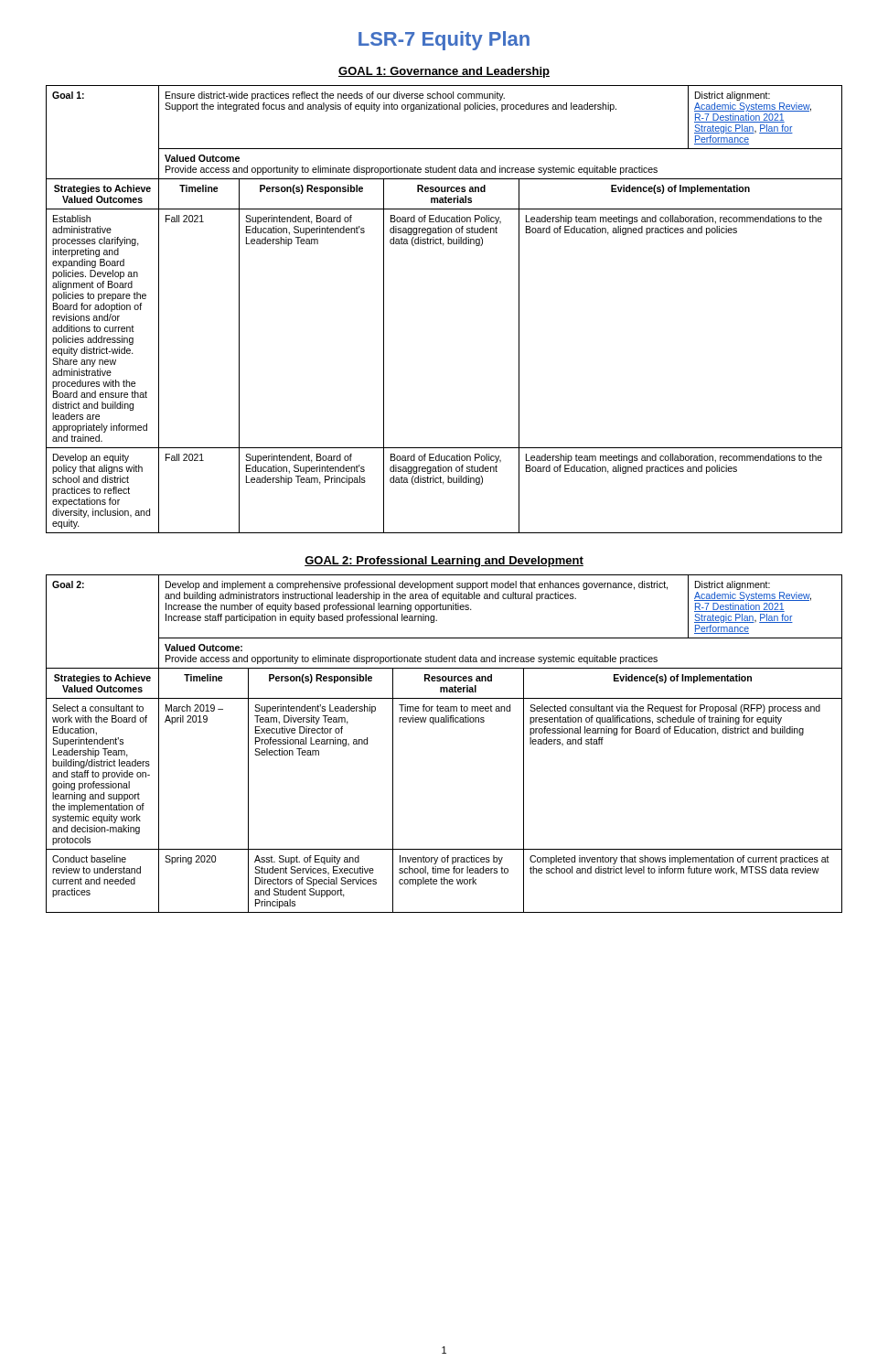Find "GOAL 1: Governance and Leadership" on this page
This screenshot has height=1372, width=888.
coord(444,71)
